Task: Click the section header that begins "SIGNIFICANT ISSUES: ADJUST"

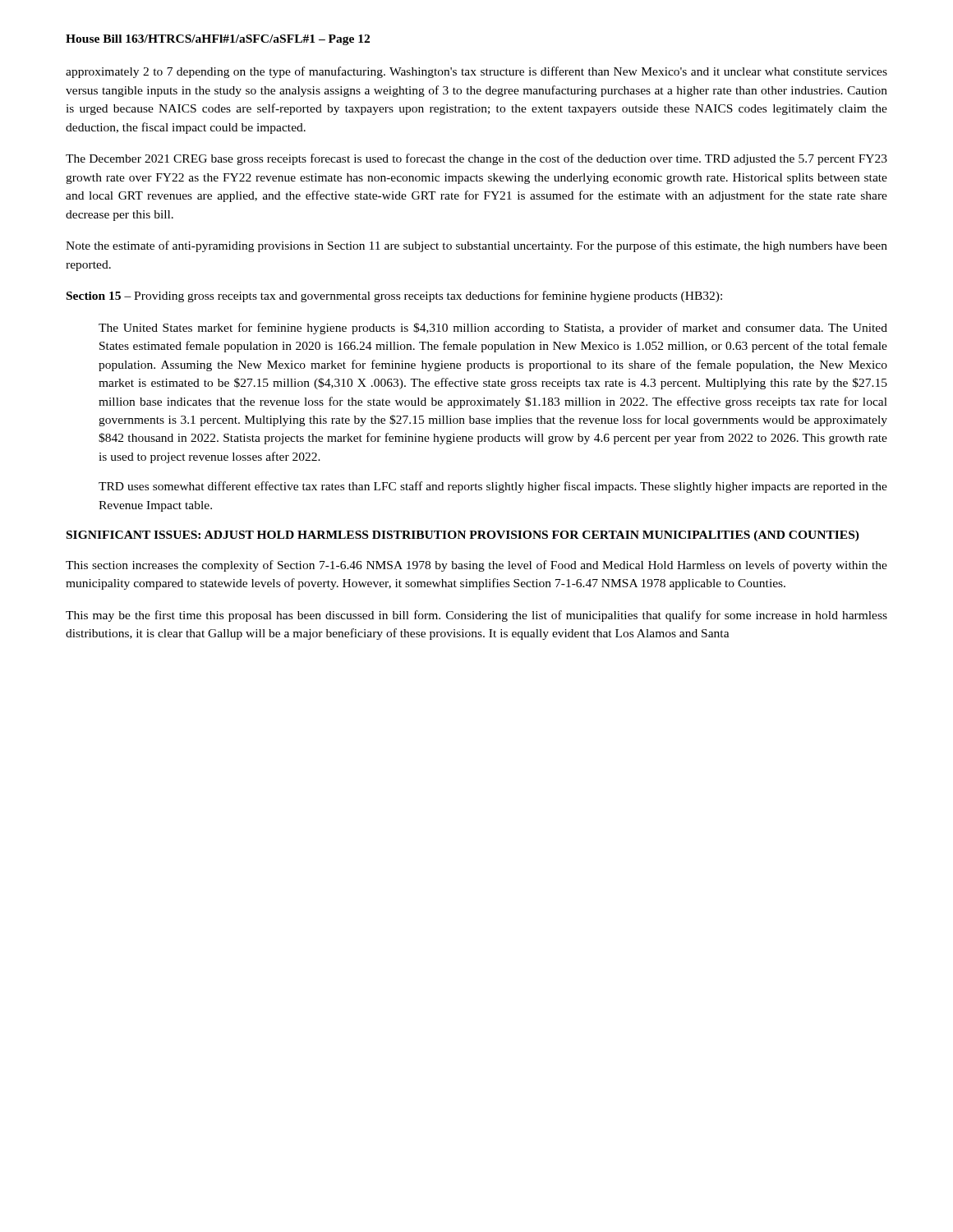Action: click(463, 535)
